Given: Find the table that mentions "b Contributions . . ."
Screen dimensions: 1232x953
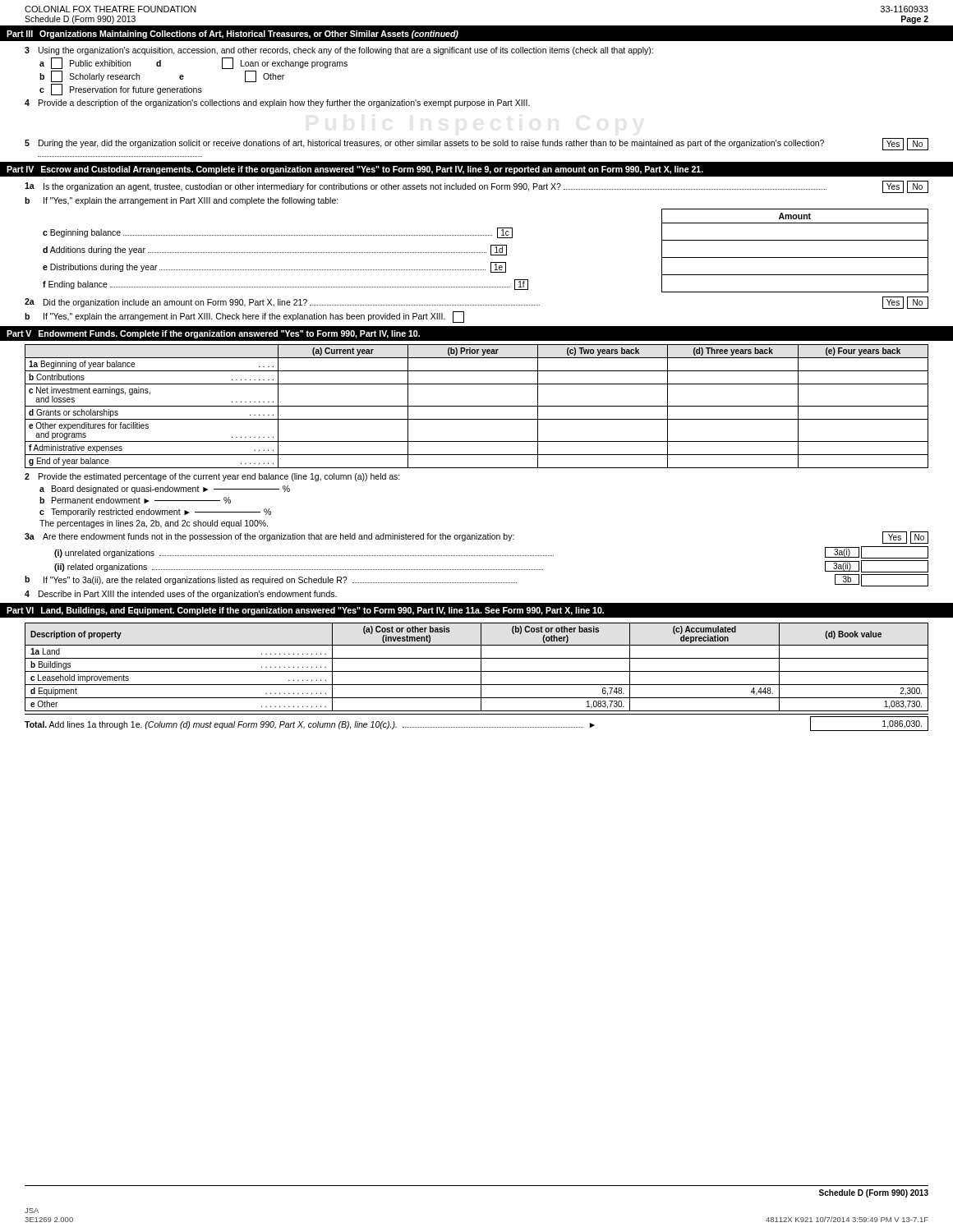Looking at the screenshot, I should [x=476, y=406].
